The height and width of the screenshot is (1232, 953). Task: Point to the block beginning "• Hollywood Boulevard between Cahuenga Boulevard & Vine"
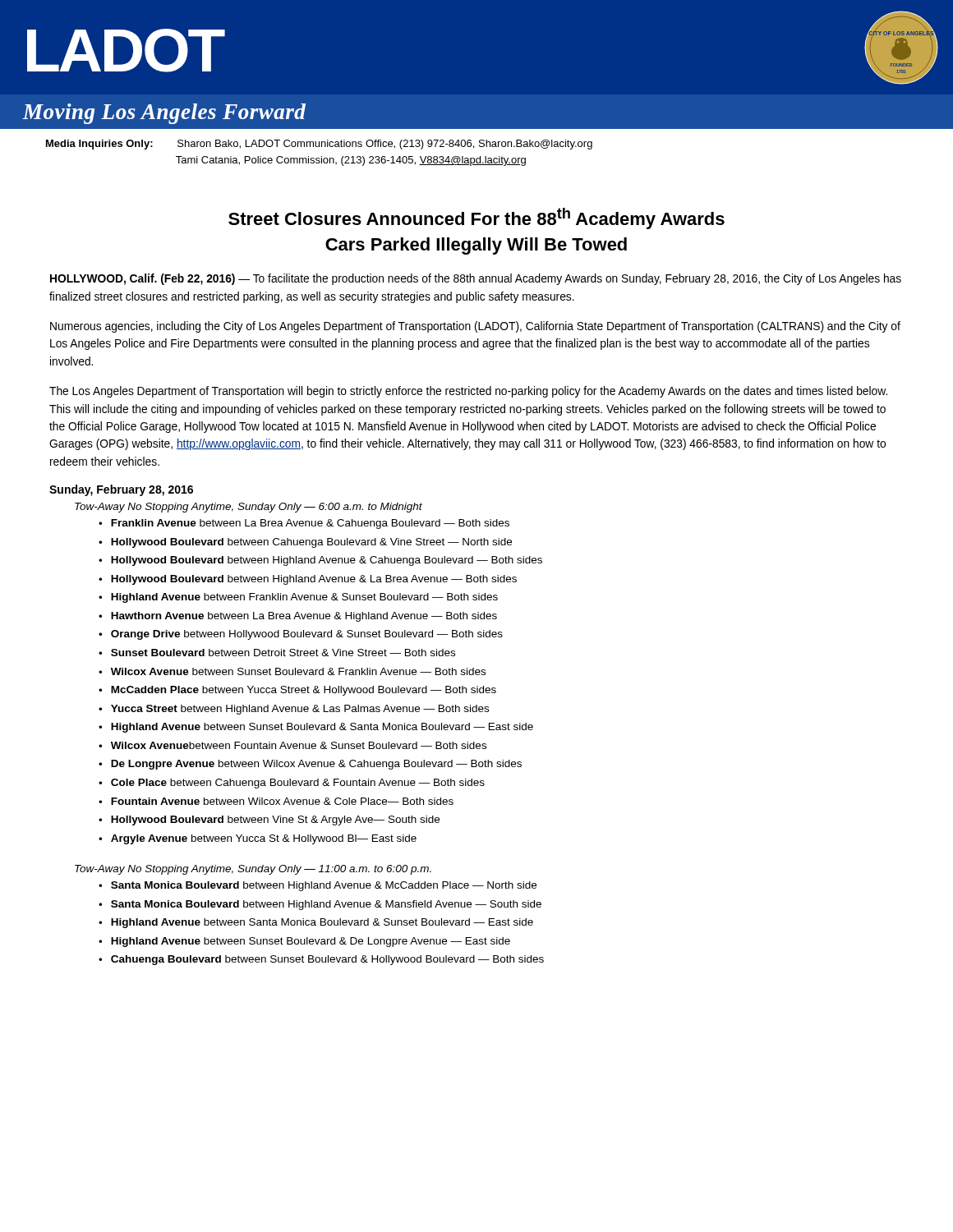(x=305, y=542)
